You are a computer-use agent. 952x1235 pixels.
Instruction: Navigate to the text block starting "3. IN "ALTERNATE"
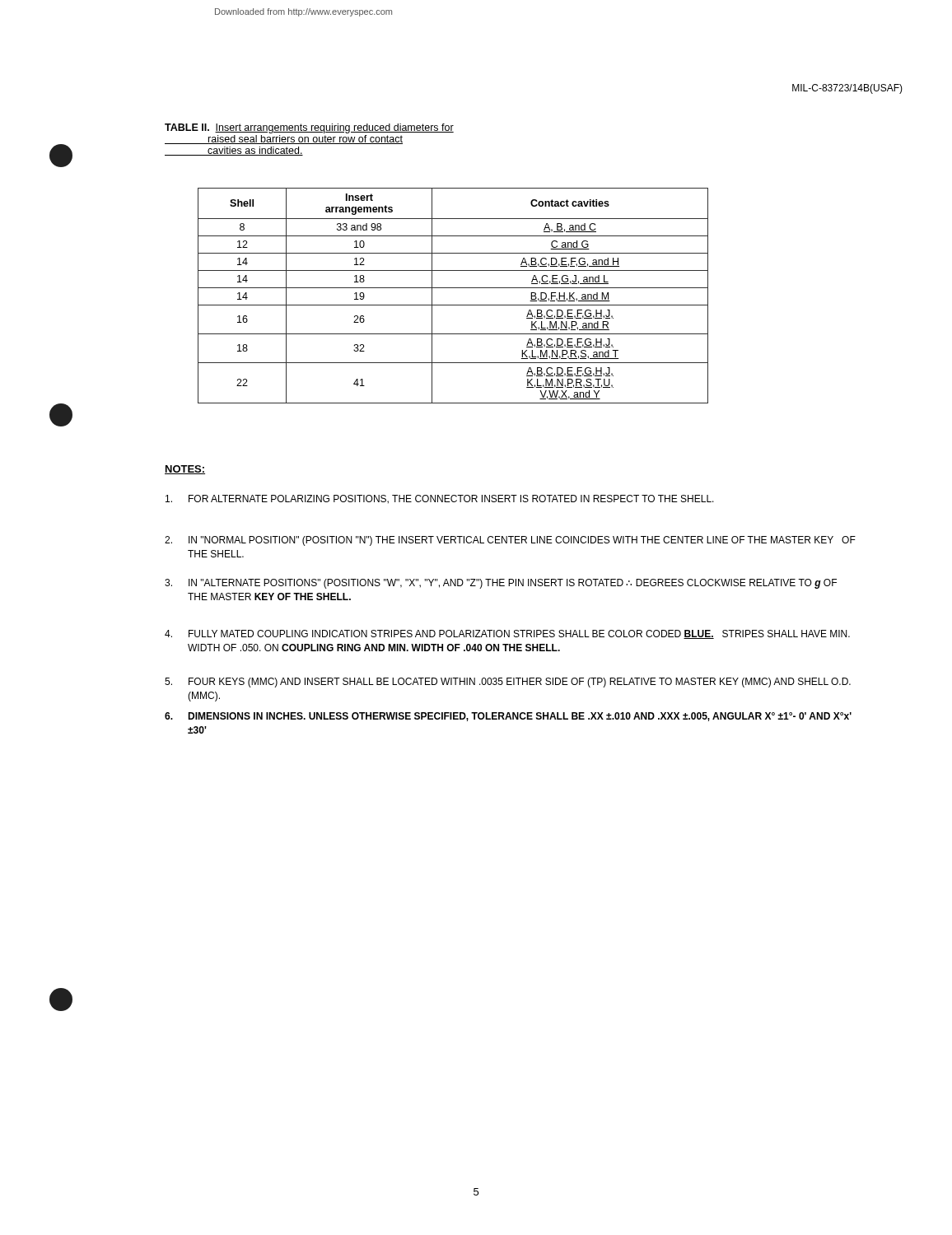(511, 591)
